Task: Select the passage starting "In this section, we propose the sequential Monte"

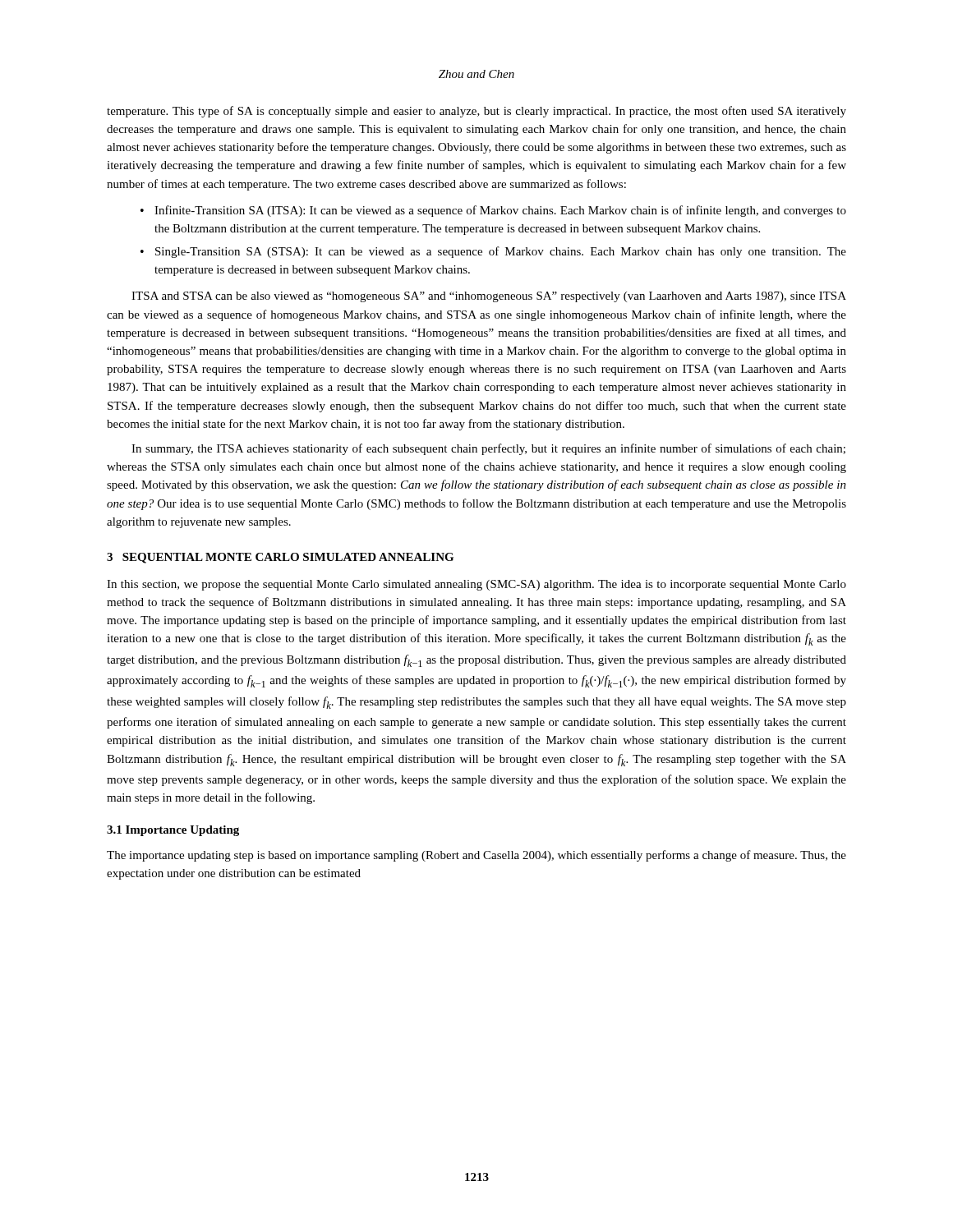Action: pos(476,691)
